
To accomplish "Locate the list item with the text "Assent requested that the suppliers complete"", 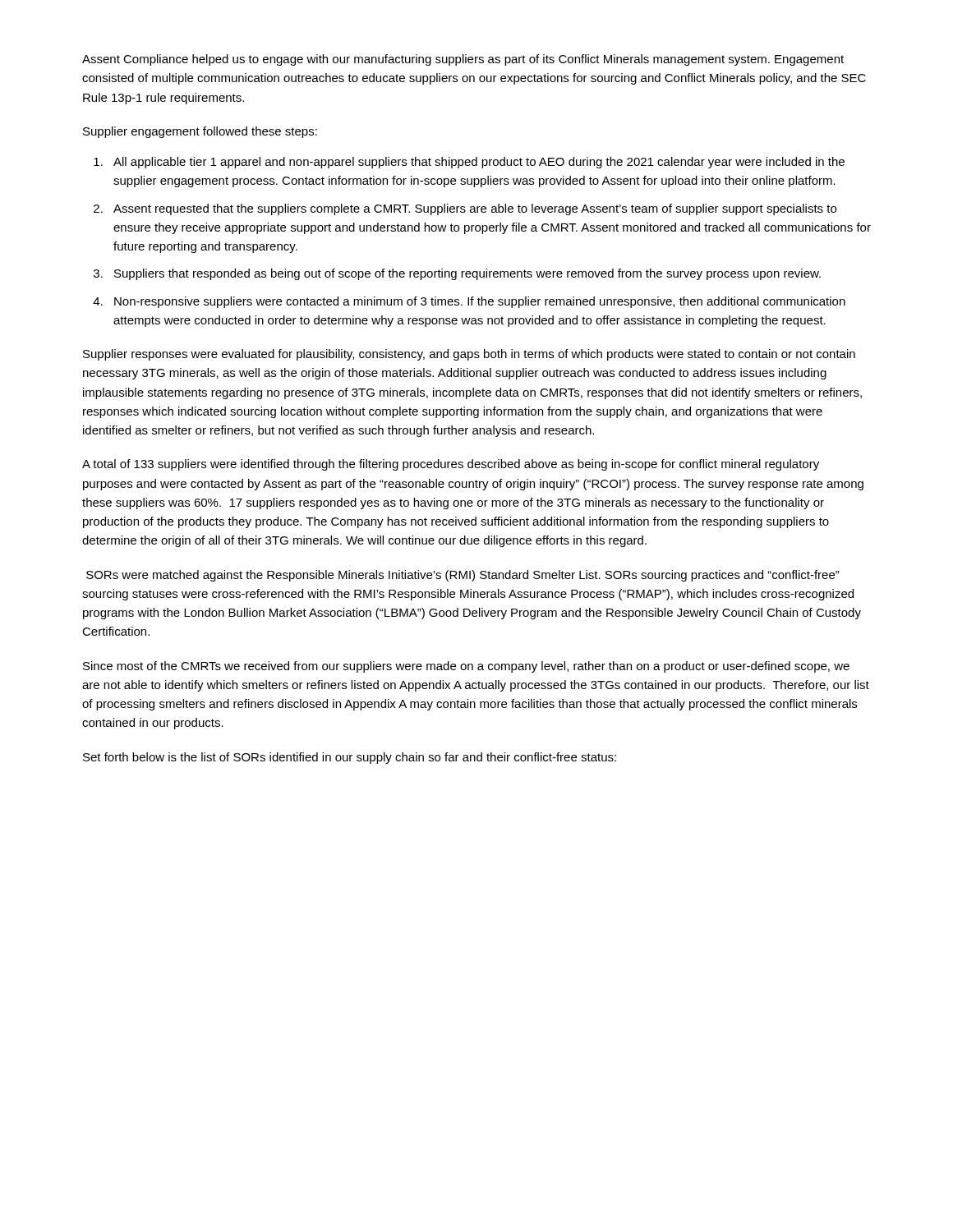I will tap(492, 227).
